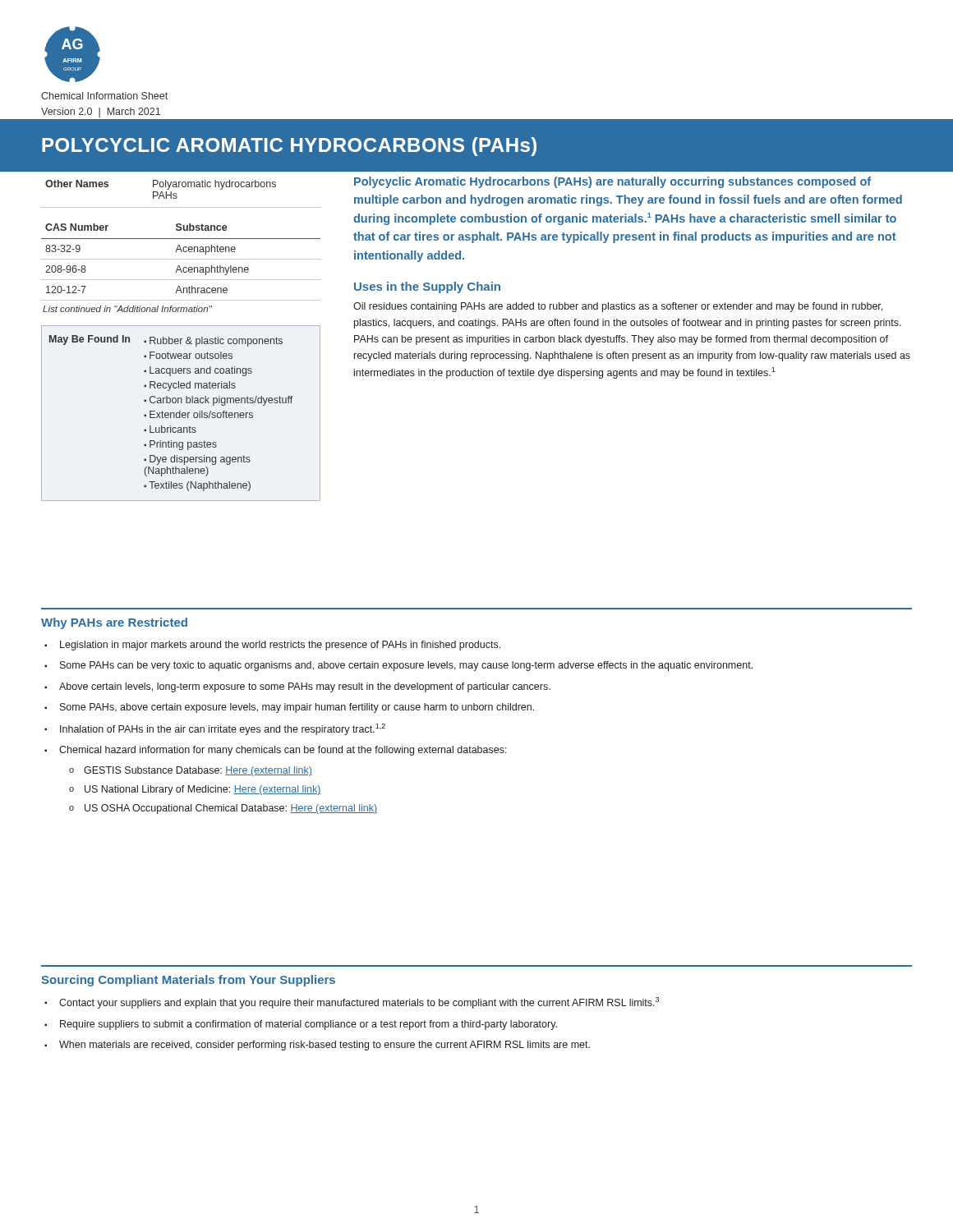Find the logo
Viewport: 953px width, 1232px height.
[78, 57]
